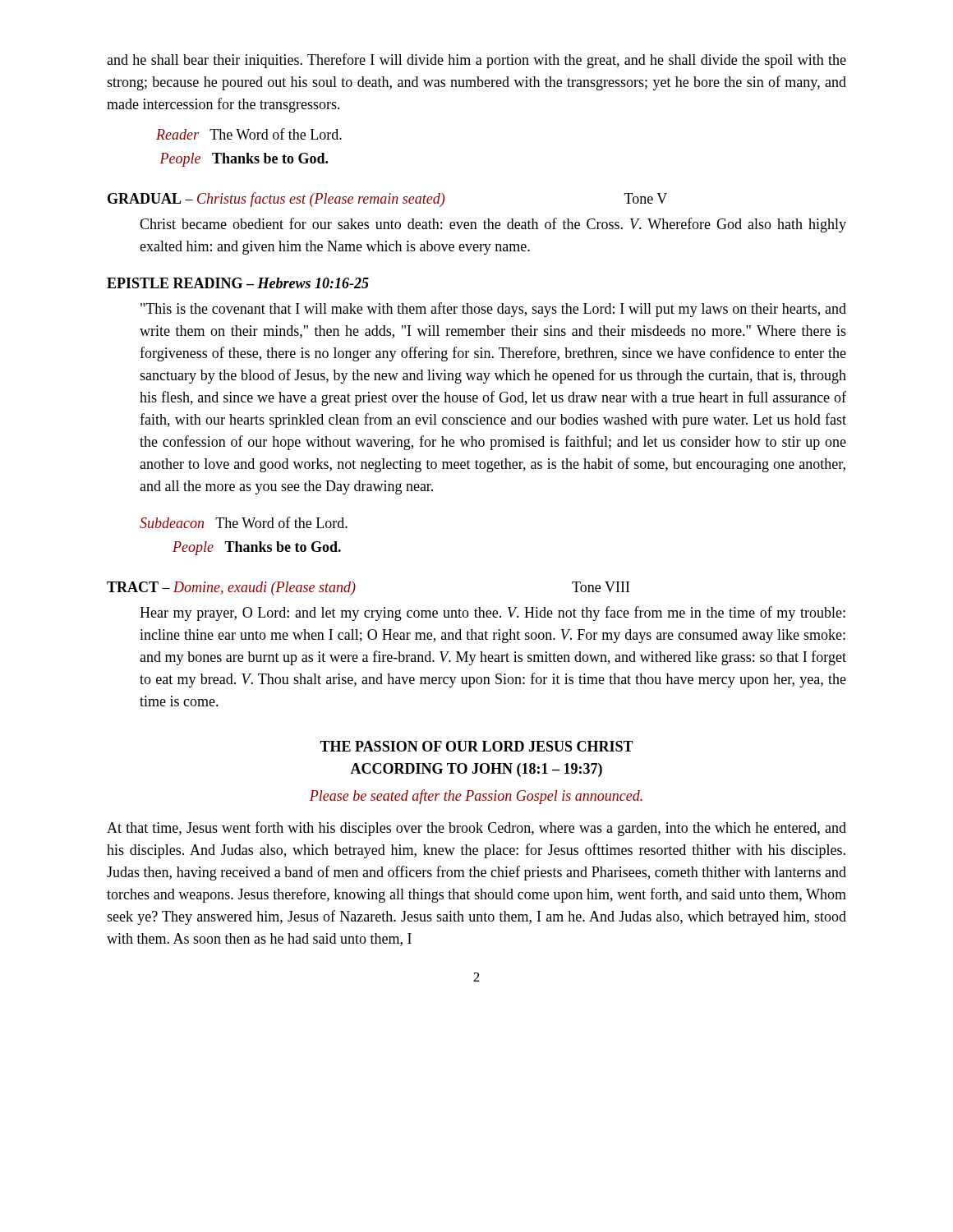Select the block starting "Please be seated after the Passion"
953x1232 pixels.
coord(476,796)
